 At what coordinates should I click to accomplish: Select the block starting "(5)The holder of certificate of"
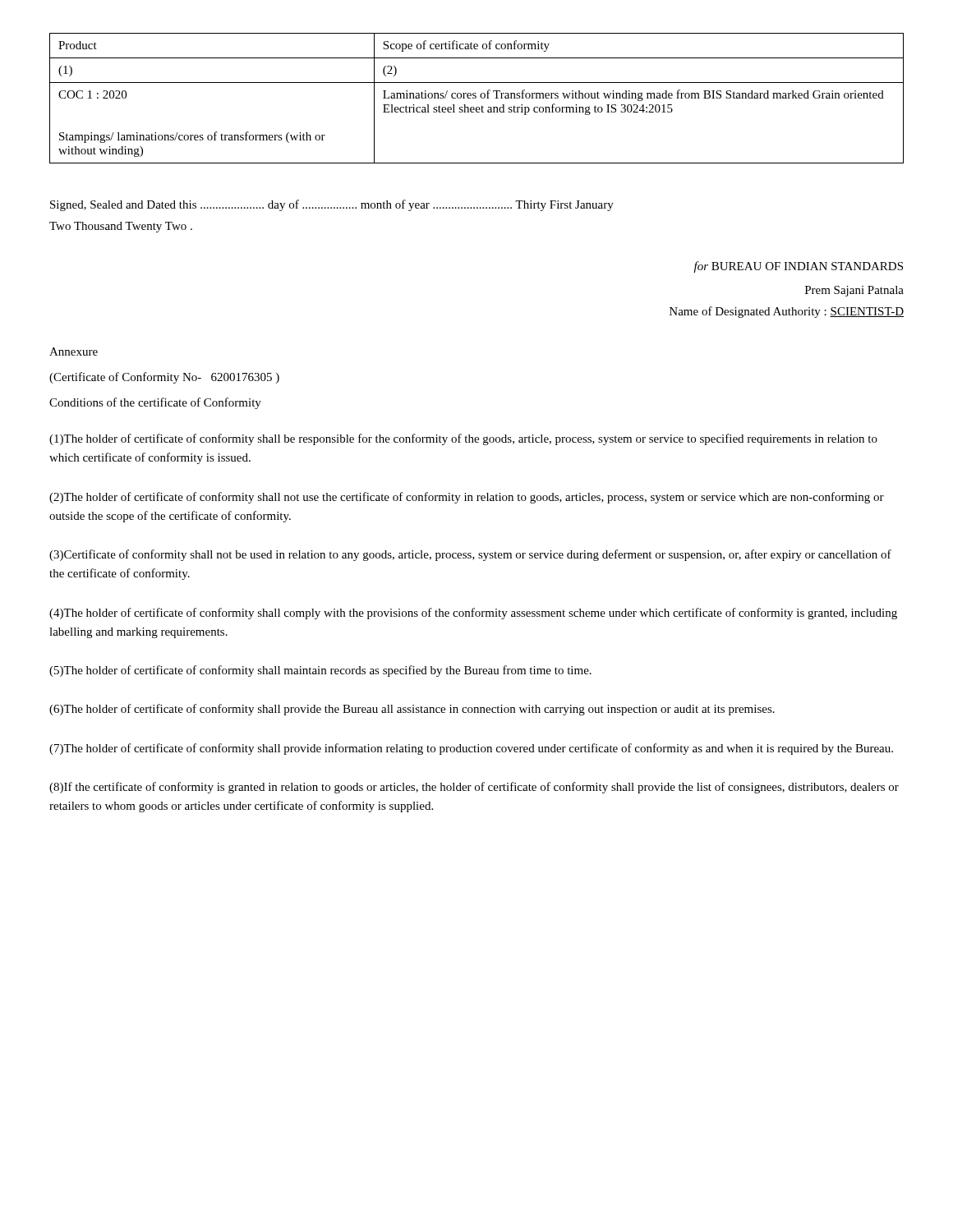(321, 670)
